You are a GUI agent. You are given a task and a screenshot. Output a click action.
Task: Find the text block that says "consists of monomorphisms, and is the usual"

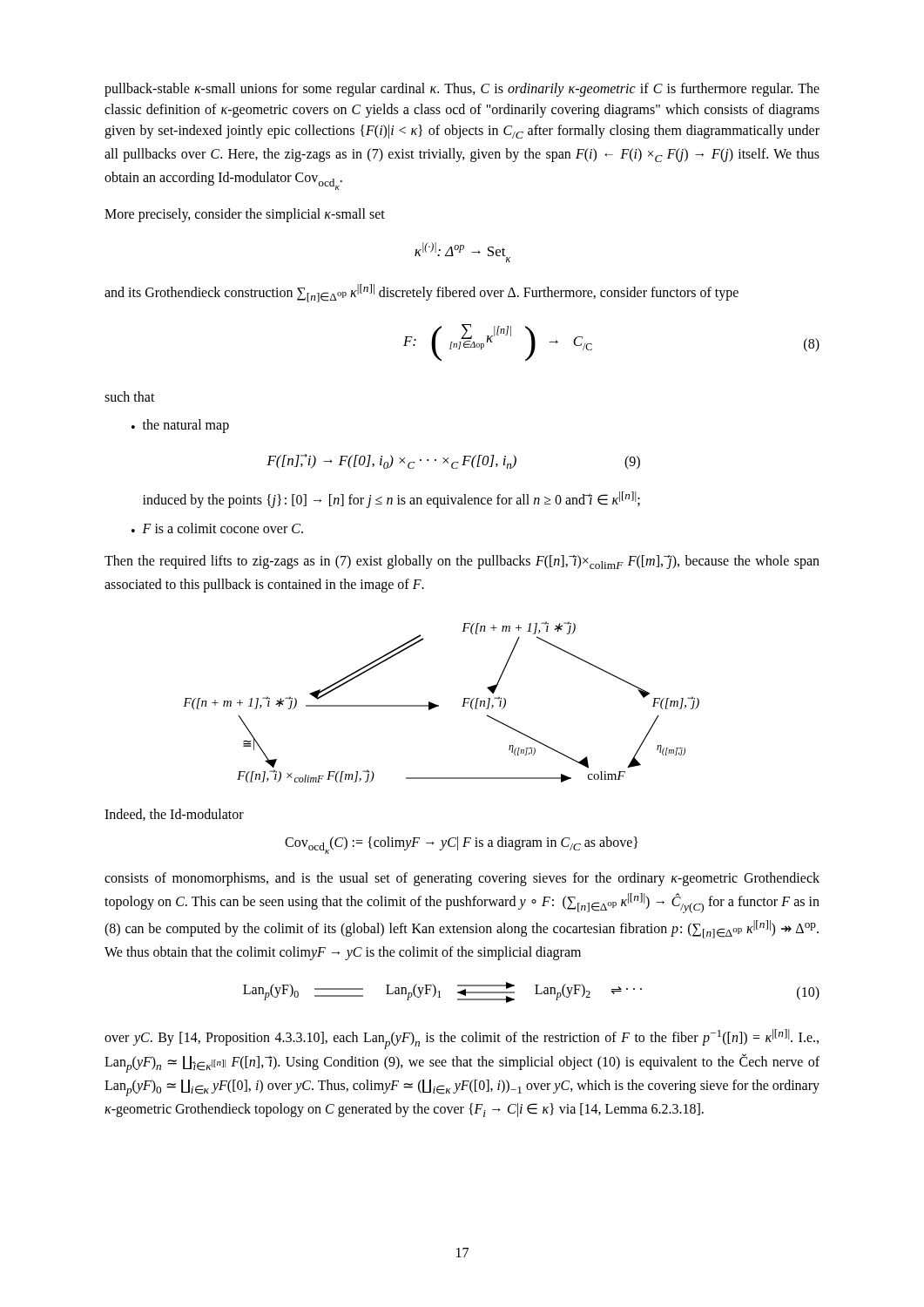462,915
